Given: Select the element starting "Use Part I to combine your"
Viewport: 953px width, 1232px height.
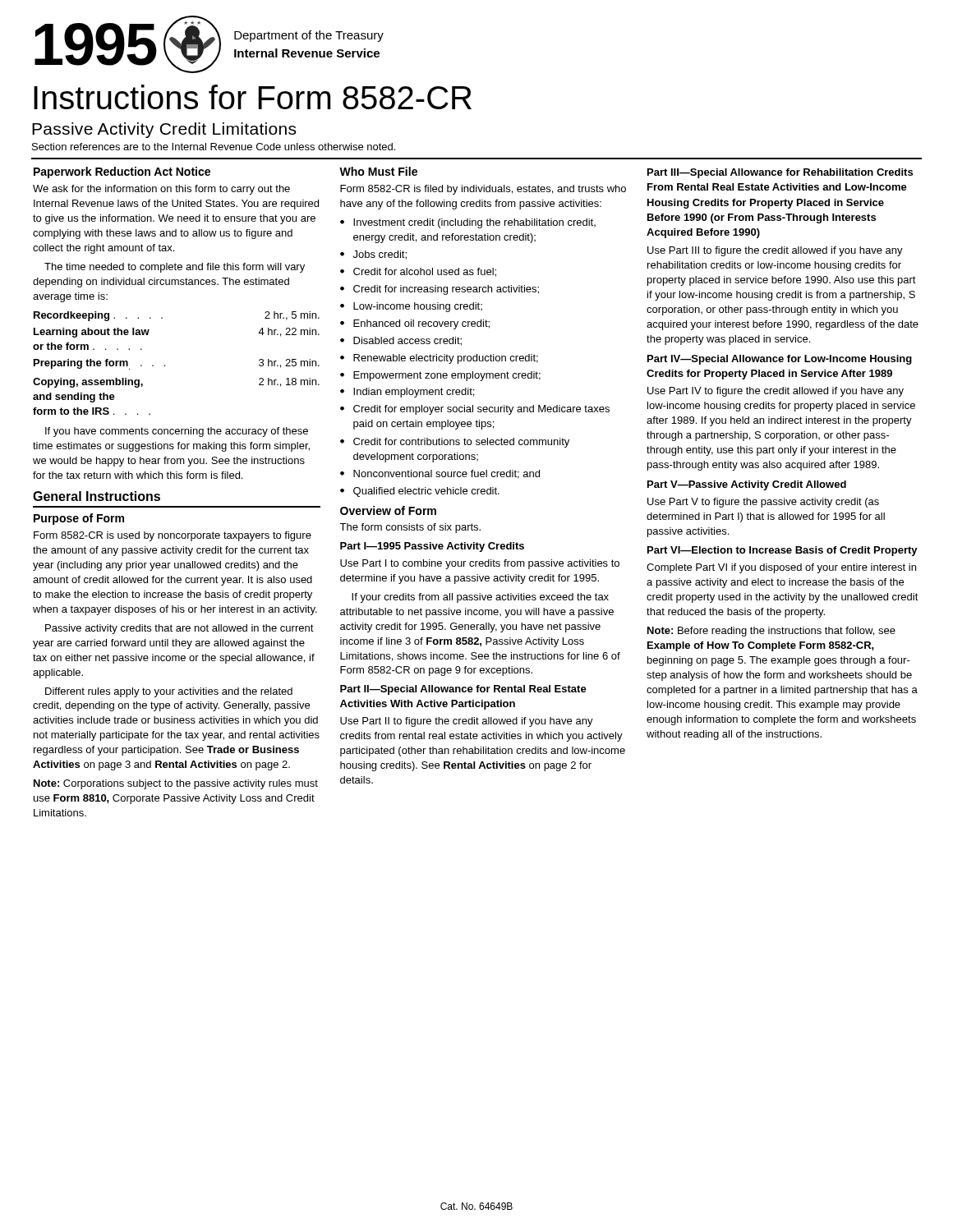Looking at the screenshot, I should click(483, 571).
